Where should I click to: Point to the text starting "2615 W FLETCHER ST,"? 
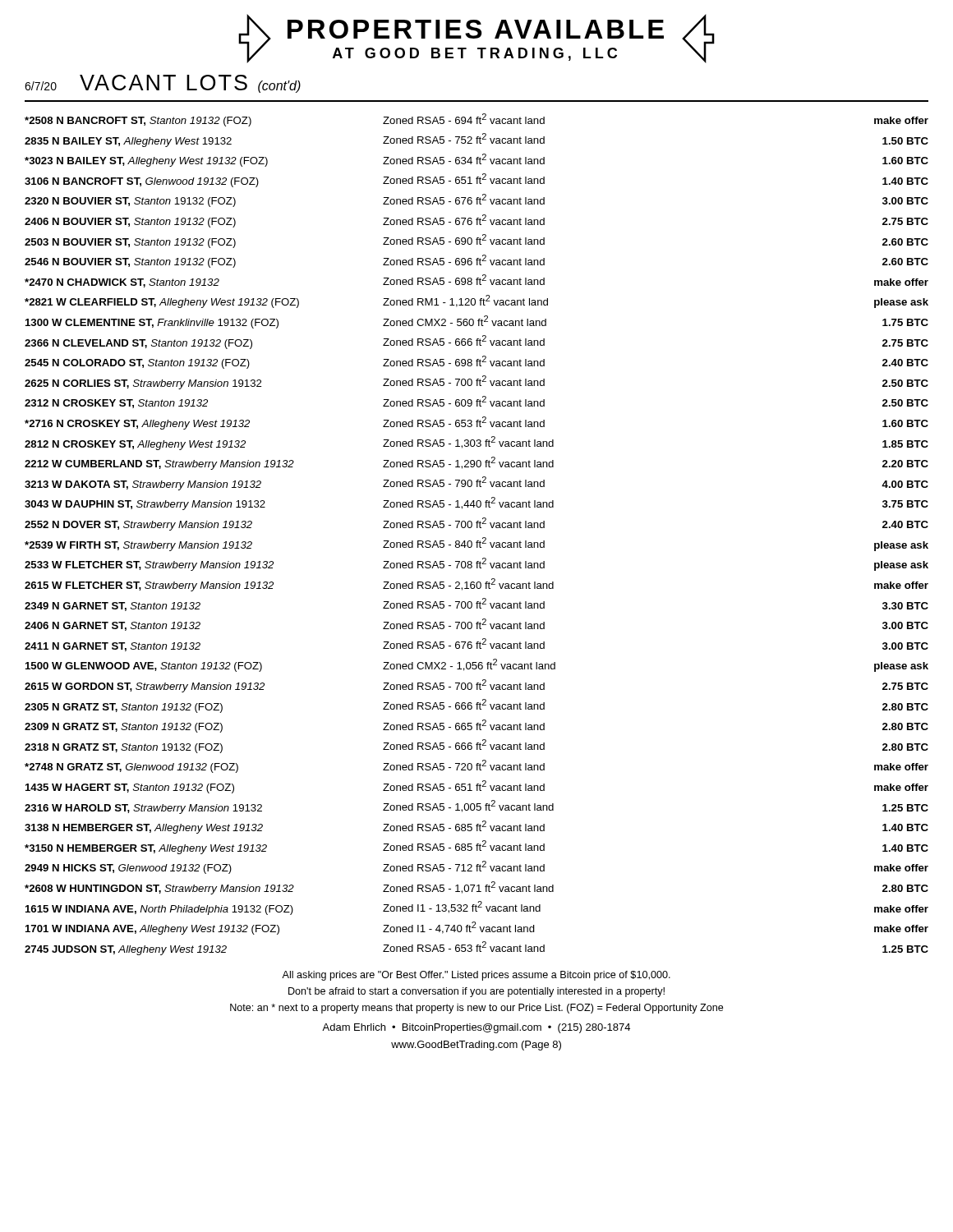(x=476, y=584)
